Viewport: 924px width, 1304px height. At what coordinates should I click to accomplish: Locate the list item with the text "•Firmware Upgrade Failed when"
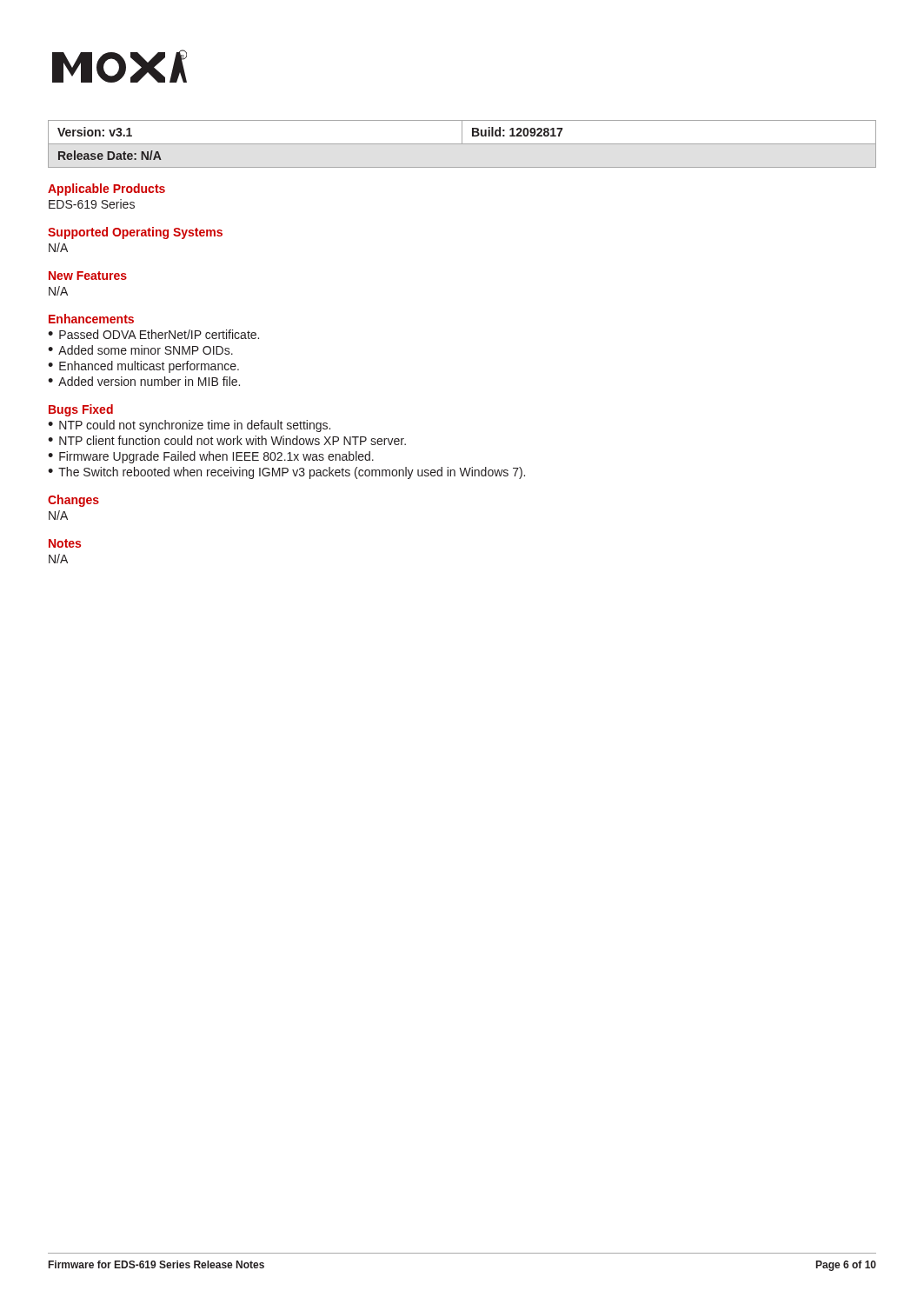tap(211, 456)
